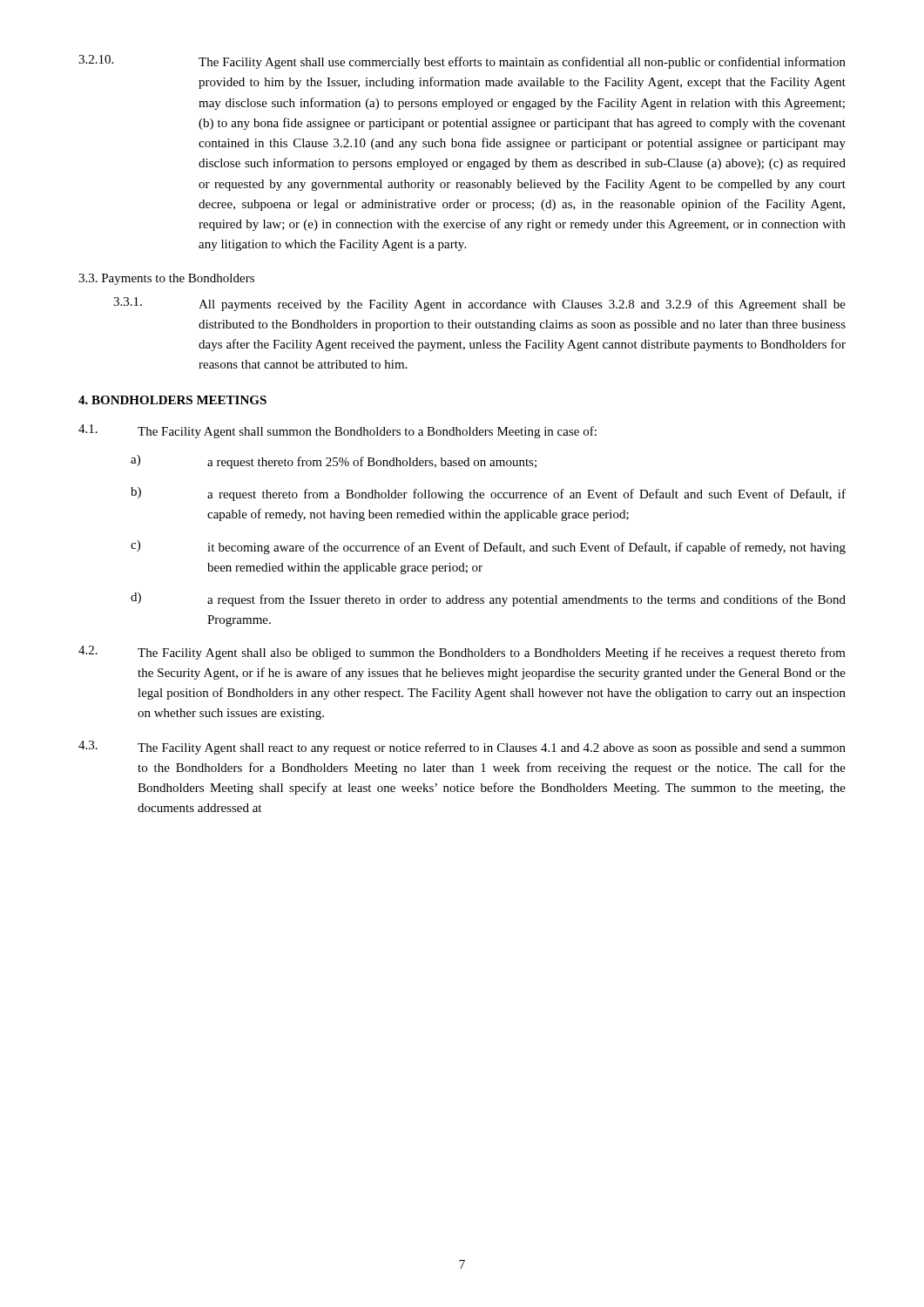The height and width of the screenshot is (1307, 924).
Task: Select the section header containing "4. BONDHOLDERS MEETINGS"
Action: pos(173,399)
